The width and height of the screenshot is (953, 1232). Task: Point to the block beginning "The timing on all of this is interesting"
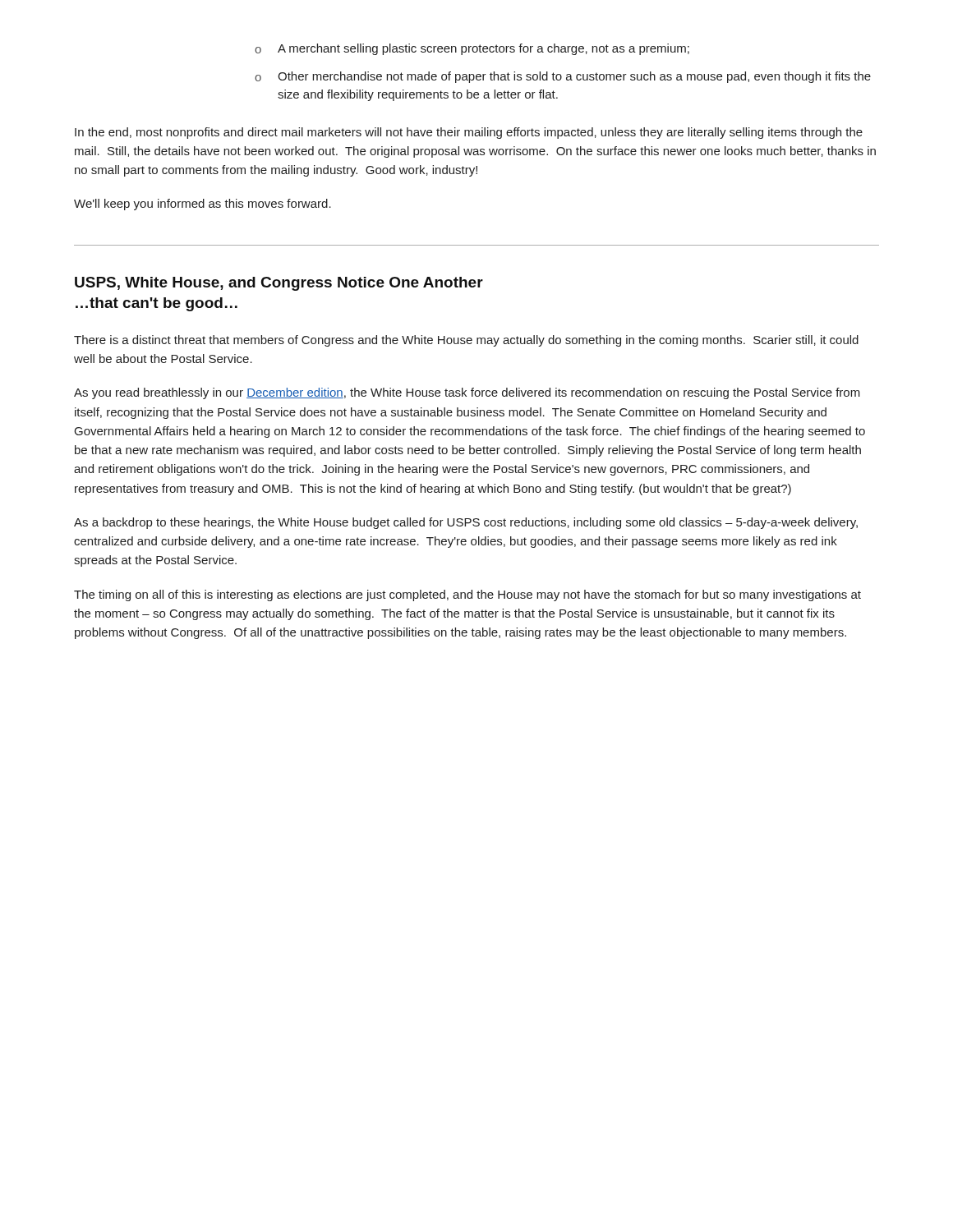[467, 613]
